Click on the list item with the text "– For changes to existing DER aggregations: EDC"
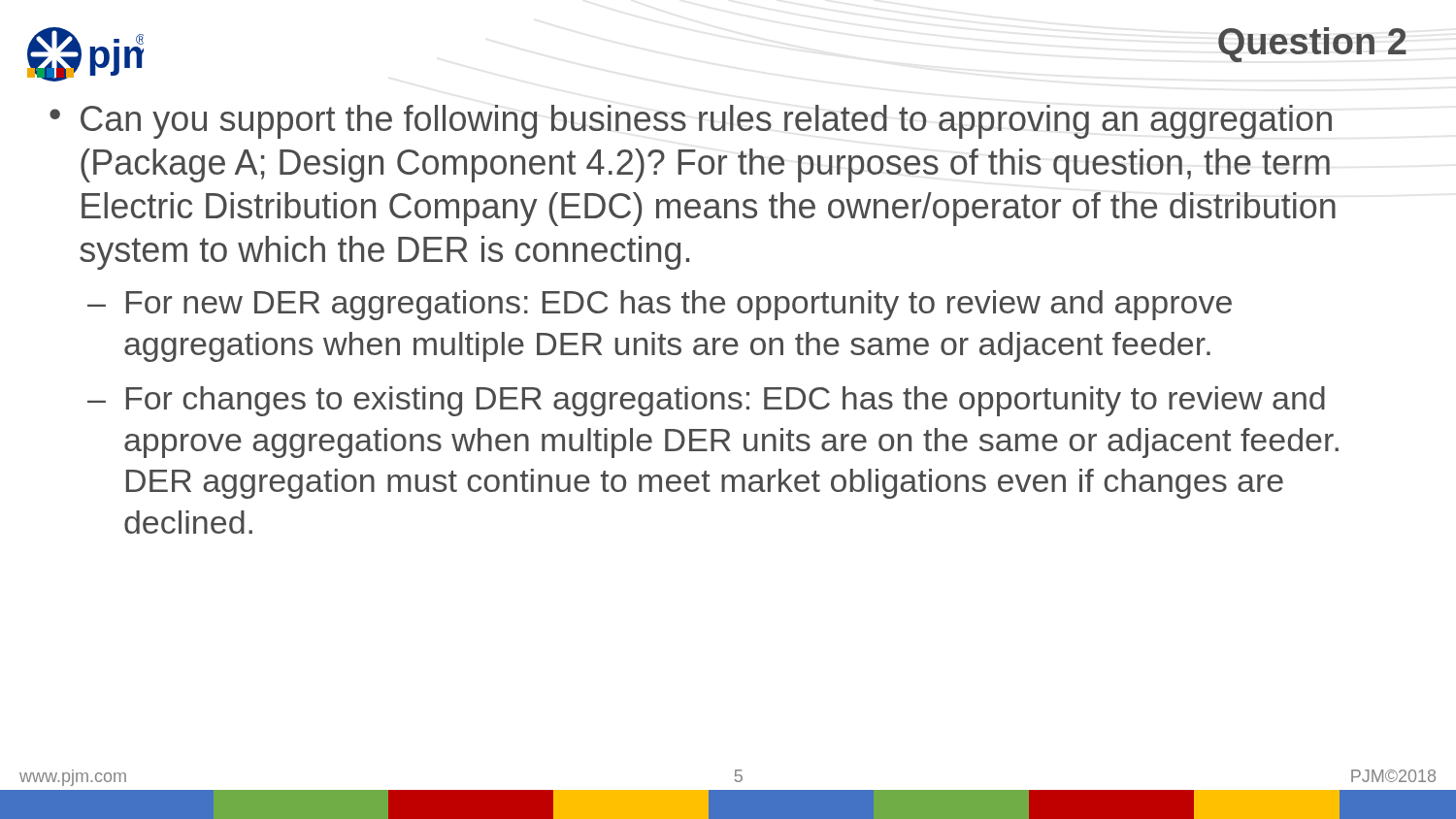Screen dimensions: 819x1456 (x=747, y=460)
